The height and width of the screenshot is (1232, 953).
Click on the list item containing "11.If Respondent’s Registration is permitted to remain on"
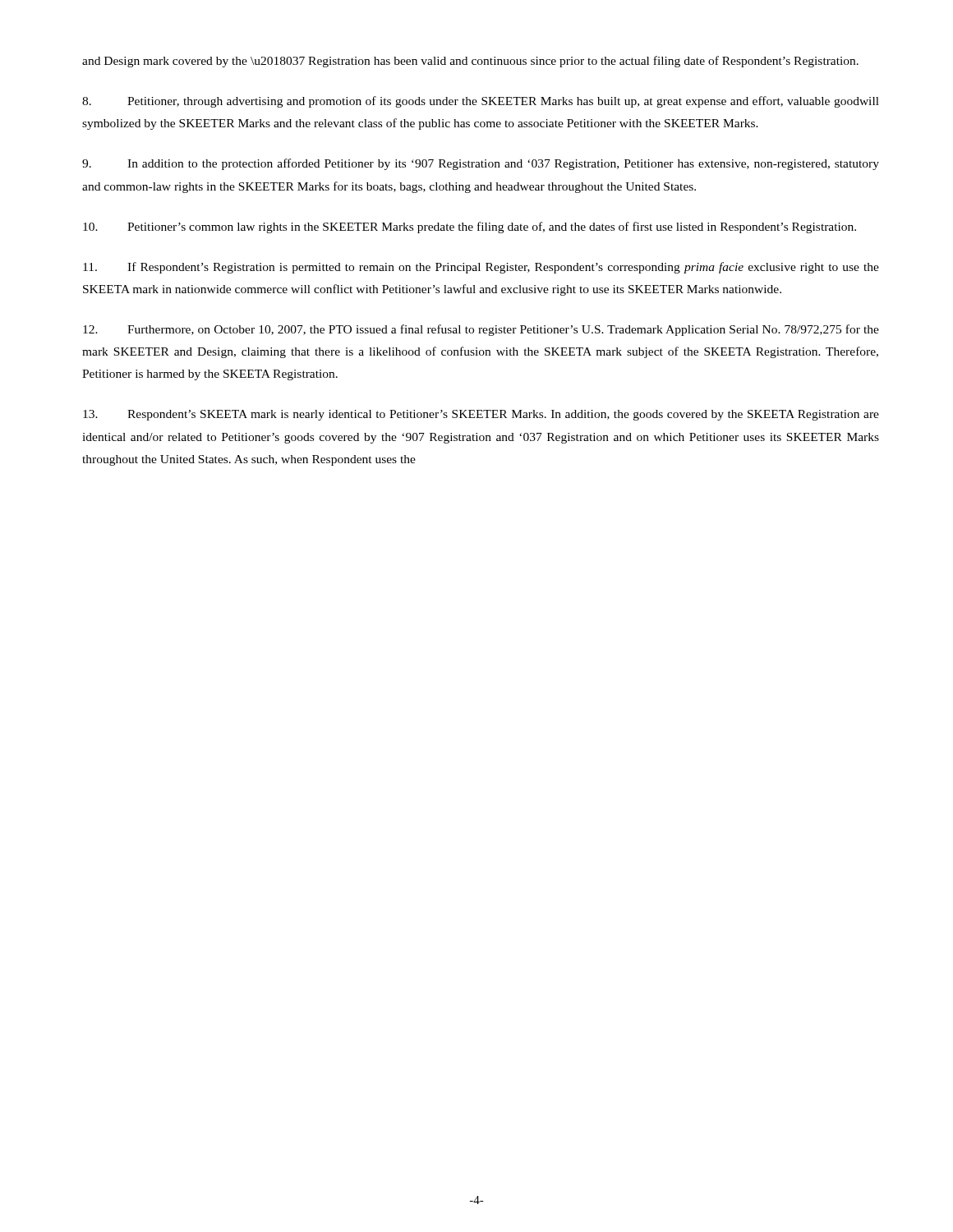(x=481, y=275)
